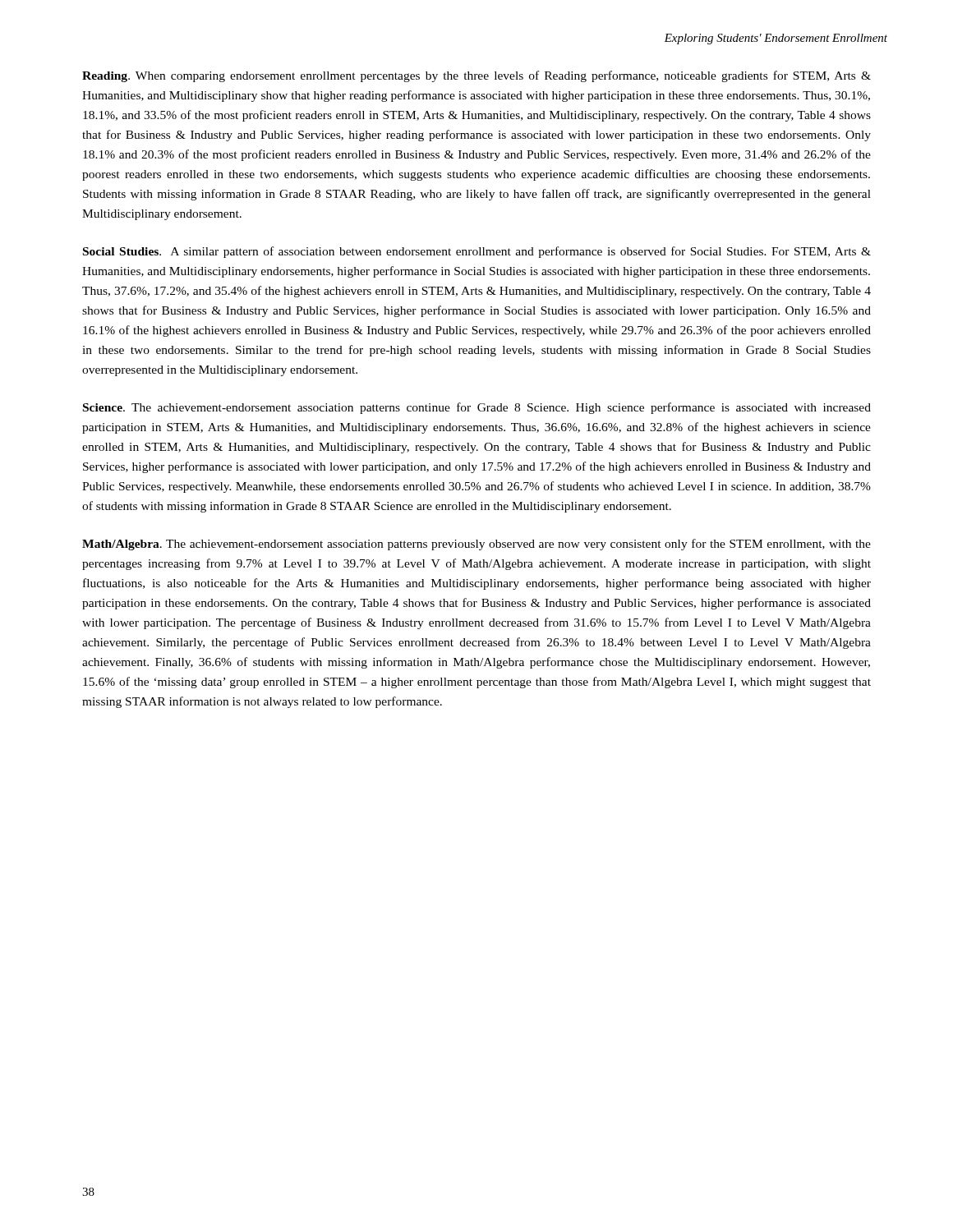Image resolution: width=953 pixels, height=1232 pixels.
Task: Navigate to the block starting "Social Studies. A similar pattern of association"
Action: (x=476, y=310)
